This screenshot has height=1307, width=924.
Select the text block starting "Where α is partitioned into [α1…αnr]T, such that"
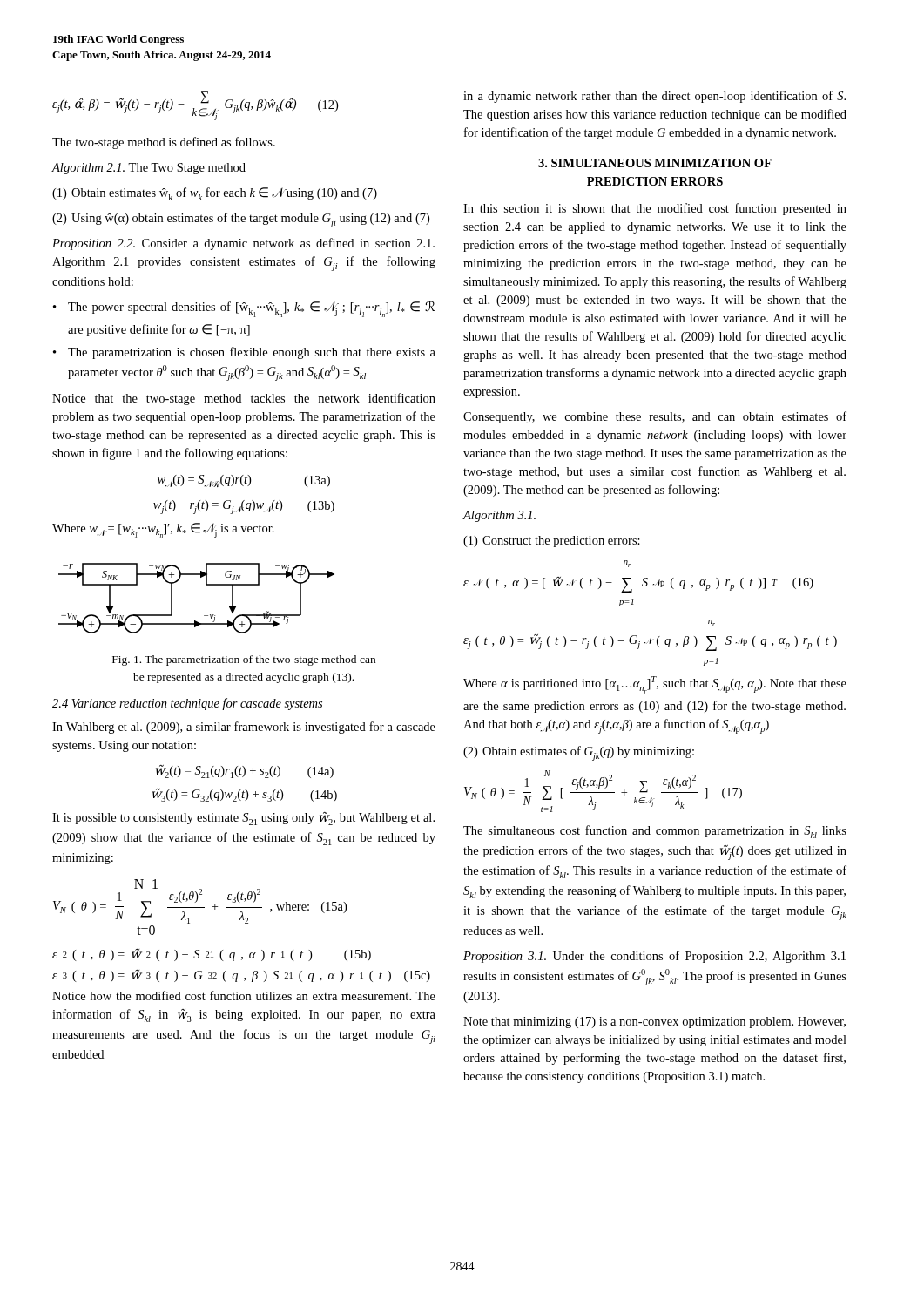coord(655,704)
